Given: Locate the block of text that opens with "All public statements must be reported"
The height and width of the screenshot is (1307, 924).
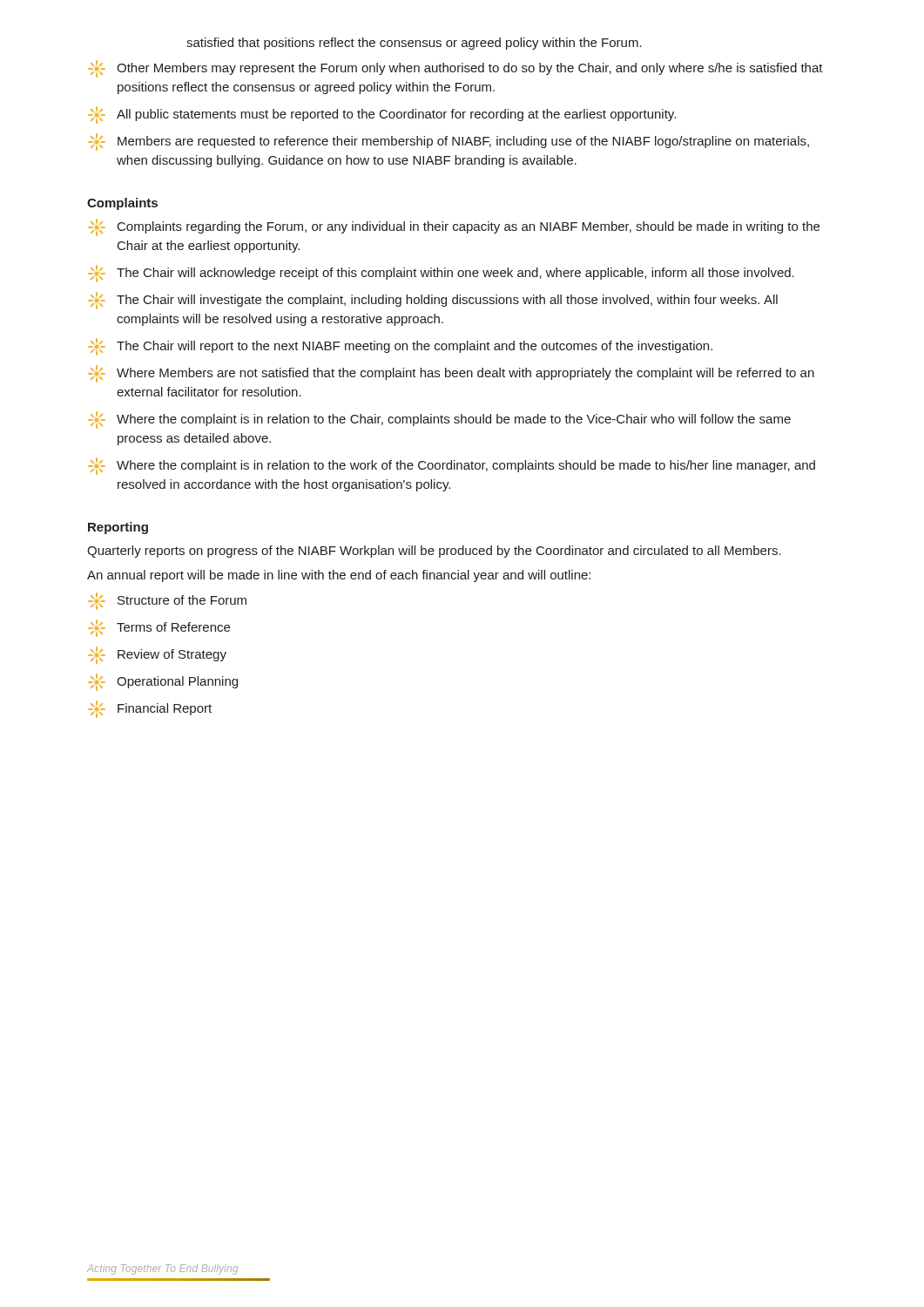Looking at the screenshot, I should click(462, 114).
